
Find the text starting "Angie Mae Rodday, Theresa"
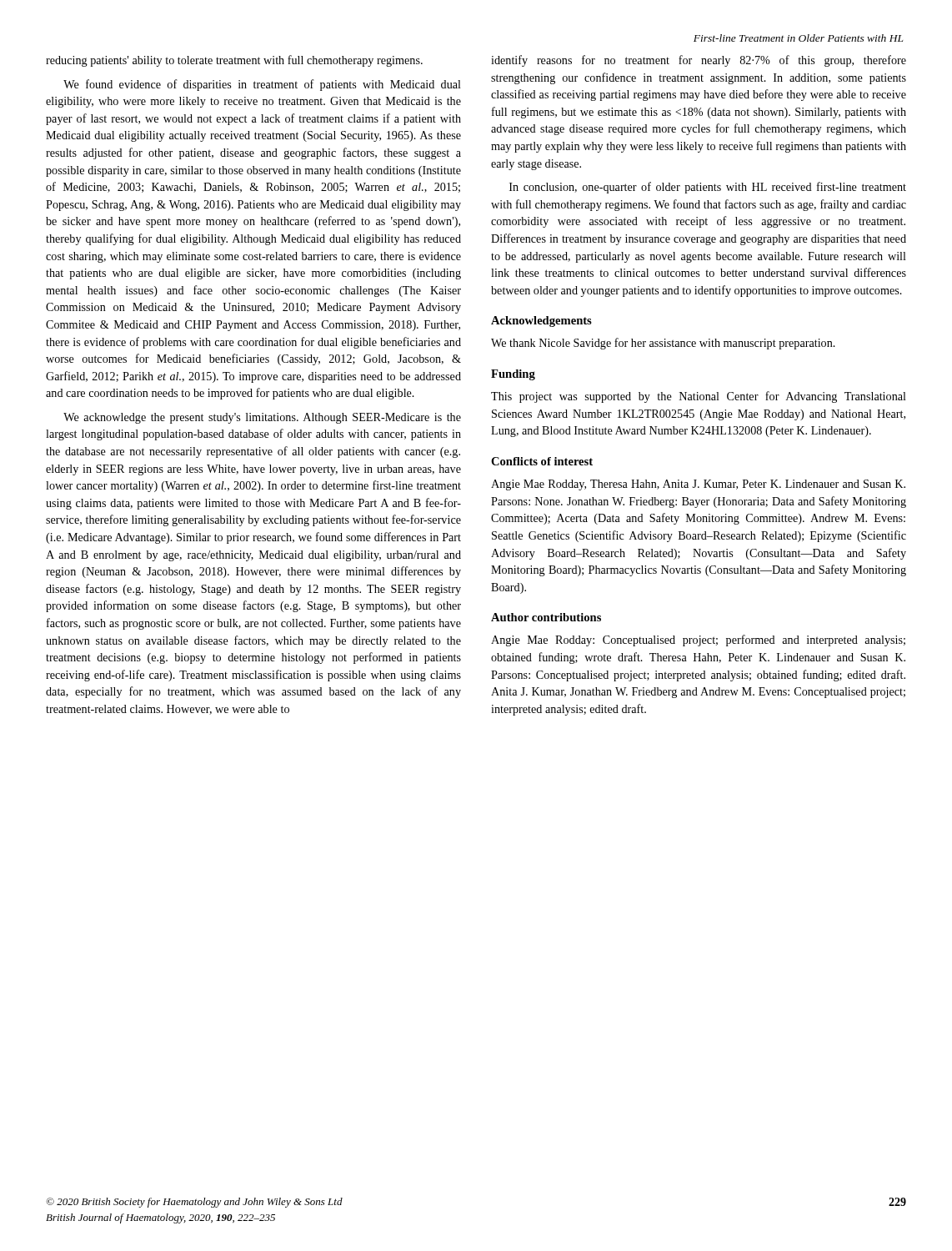click(699, 536)
